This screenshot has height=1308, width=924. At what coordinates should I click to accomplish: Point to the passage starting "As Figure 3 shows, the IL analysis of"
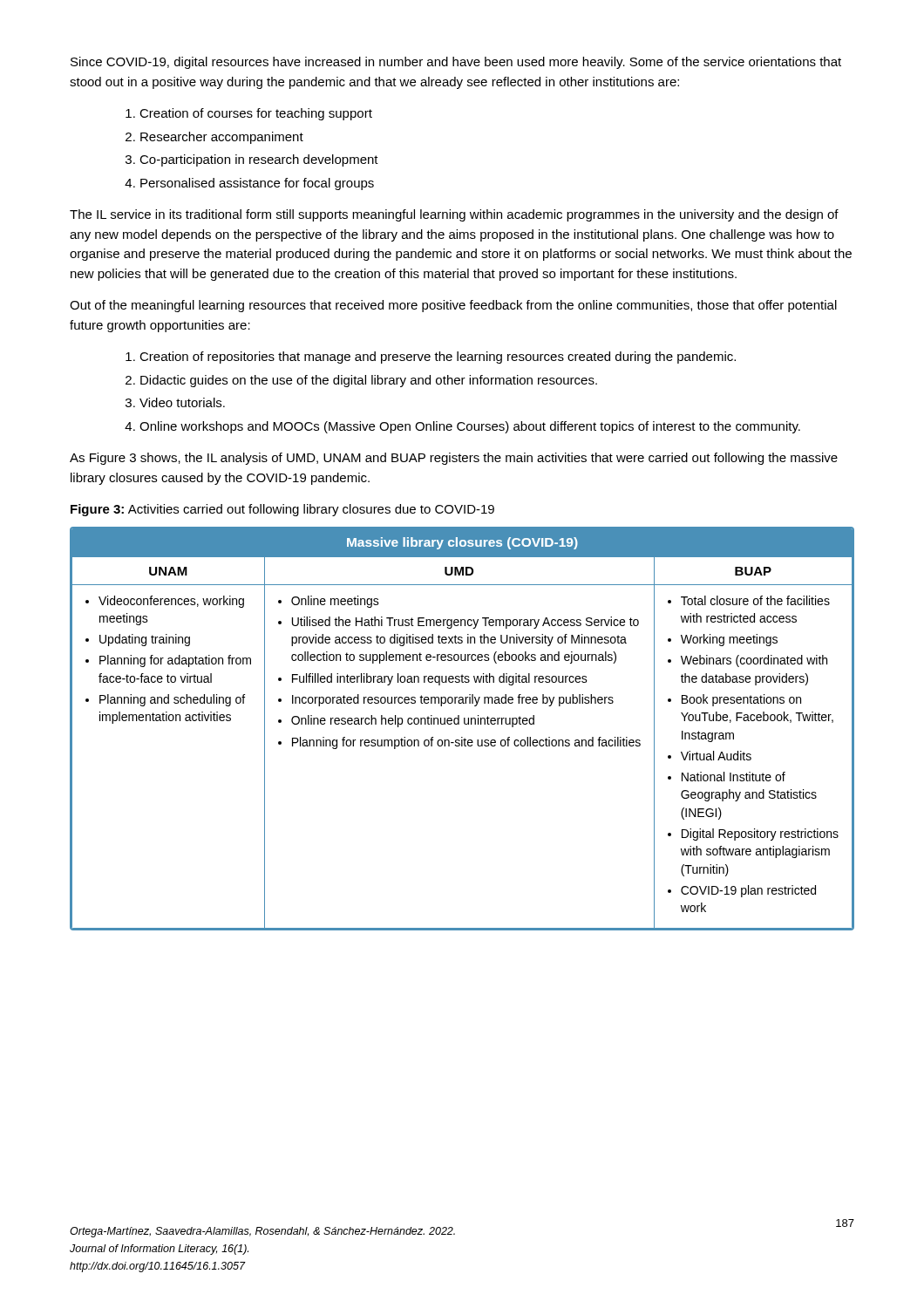point(454,467)
